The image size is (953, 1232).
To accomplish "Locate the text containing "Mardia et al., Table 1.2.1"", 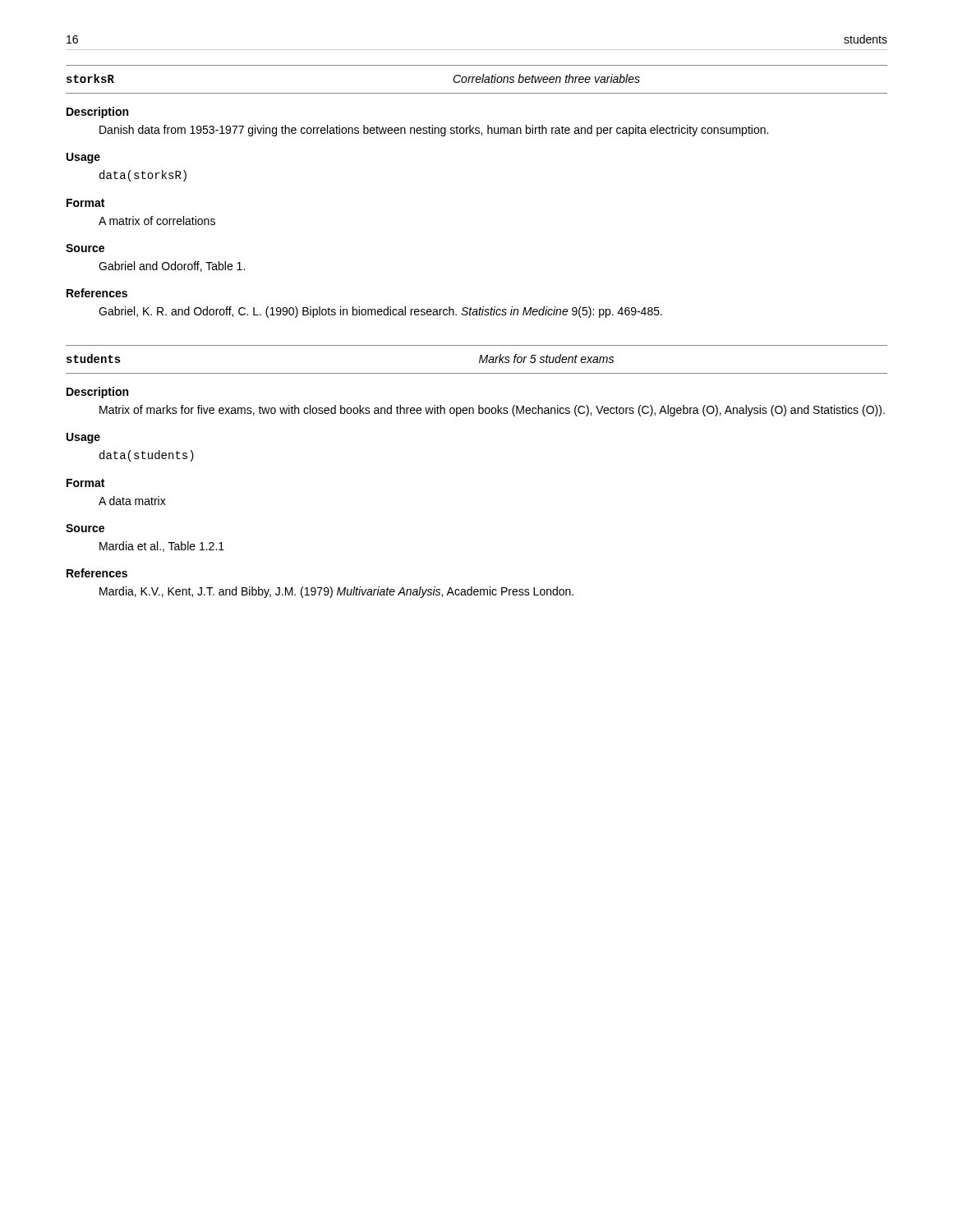I will [x=161, y=546].
